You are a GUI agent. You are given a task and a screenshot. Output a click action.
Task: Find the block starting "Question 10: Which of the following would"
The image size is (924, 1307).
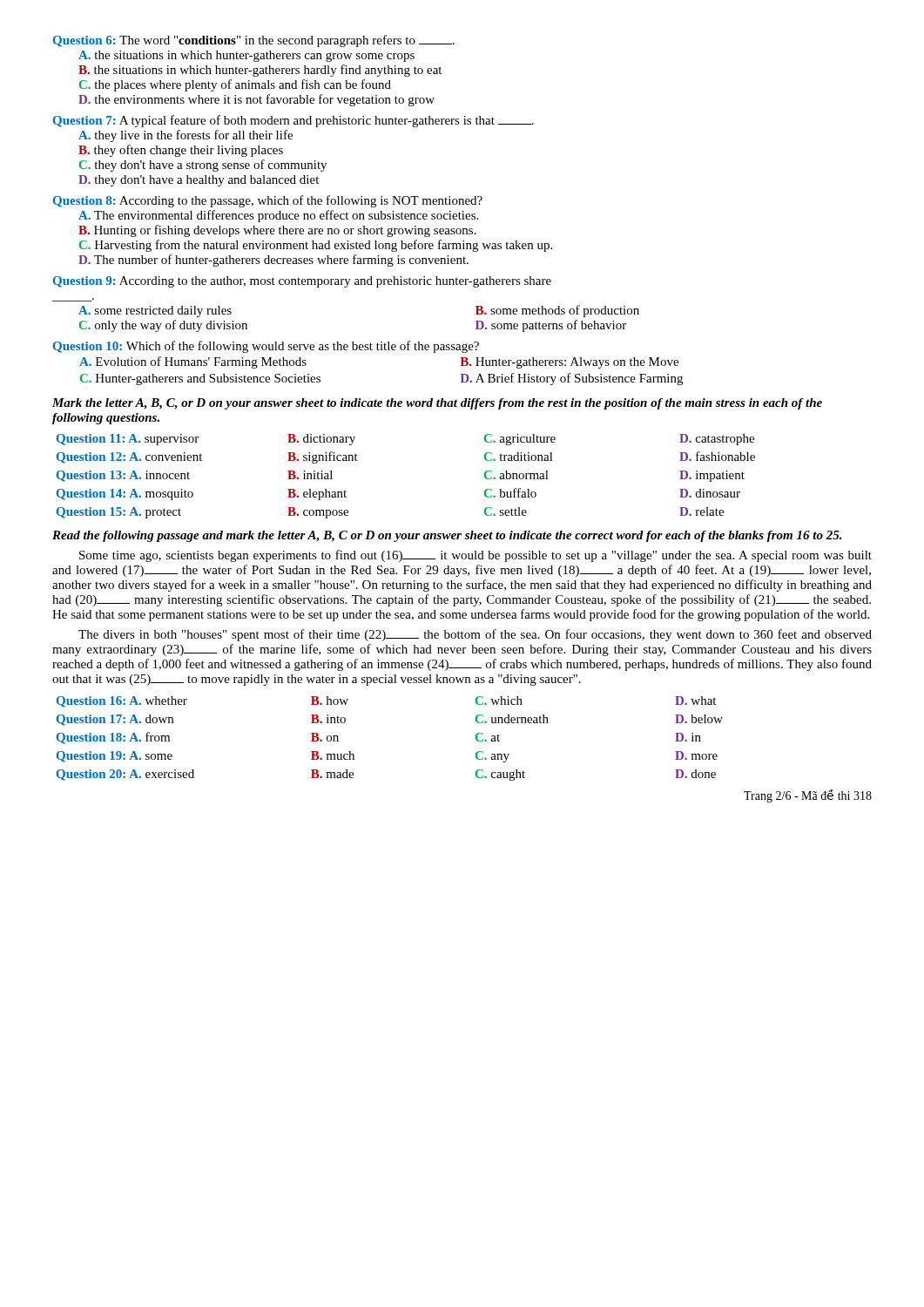click(462, 363)
